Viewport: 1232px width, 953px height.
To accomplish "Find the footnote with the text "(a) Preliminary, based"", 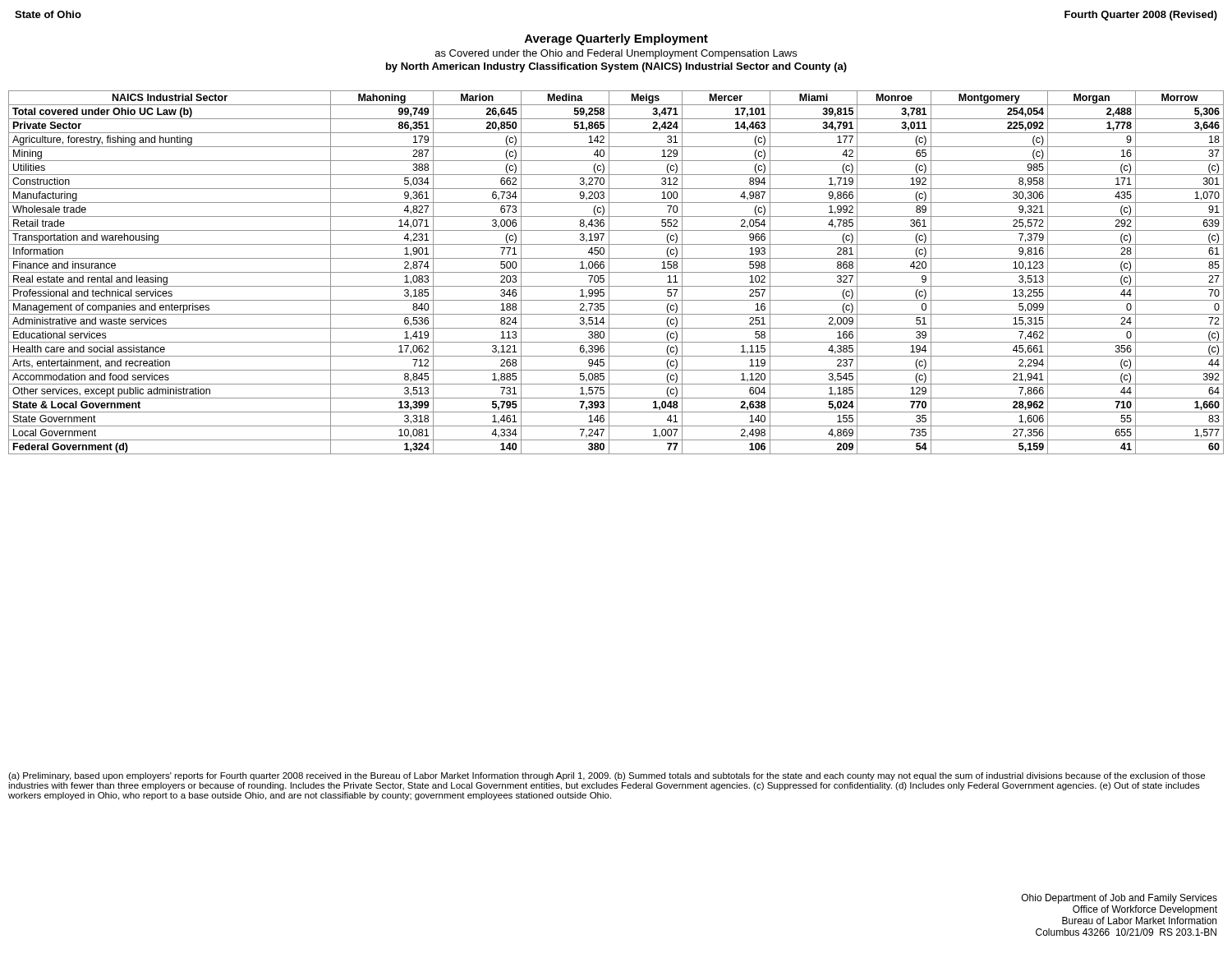I will click(x=607, y=785).
